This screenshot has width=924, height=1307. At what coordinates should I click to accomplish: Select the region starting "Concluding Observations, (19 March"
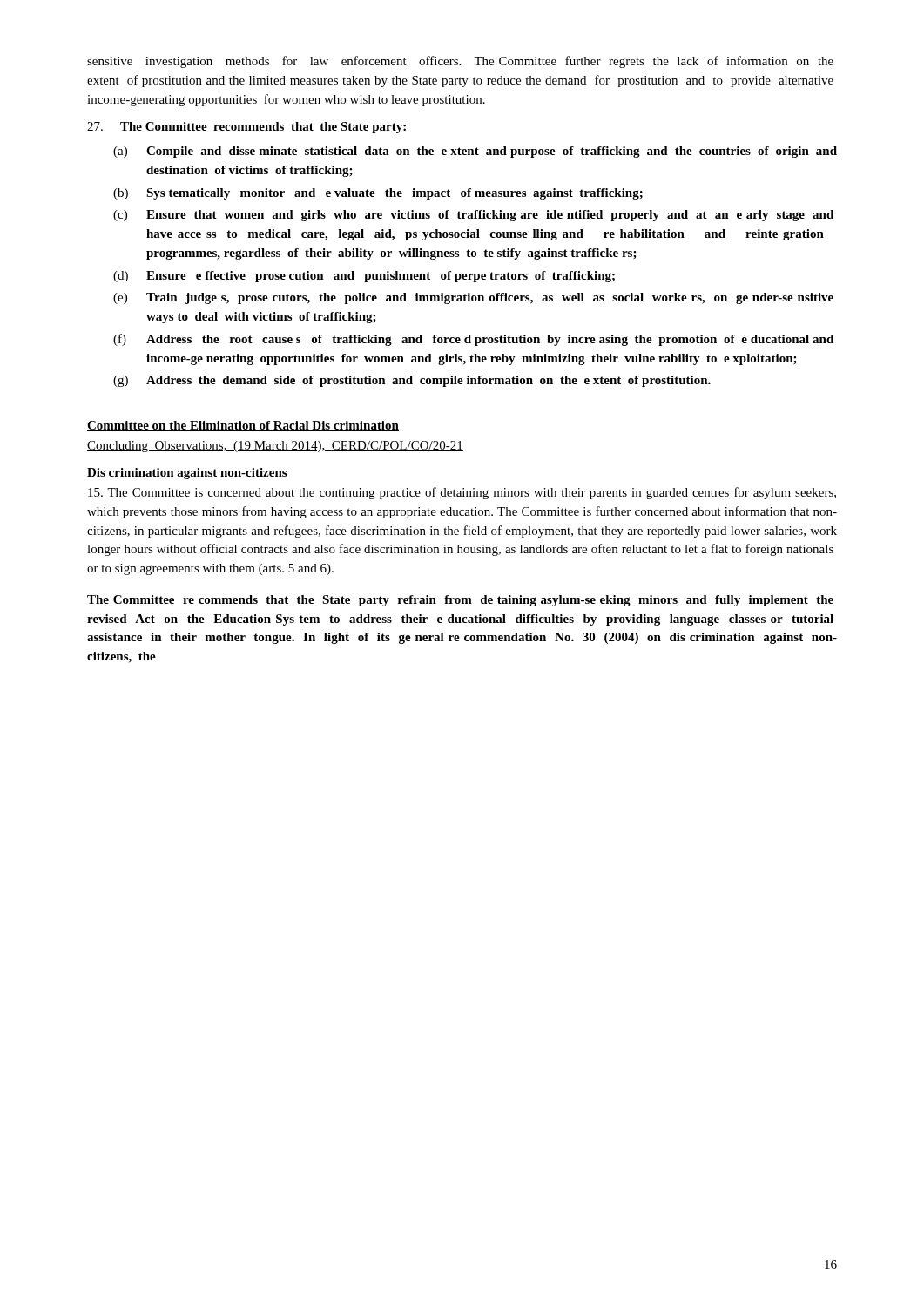[275, 445]
